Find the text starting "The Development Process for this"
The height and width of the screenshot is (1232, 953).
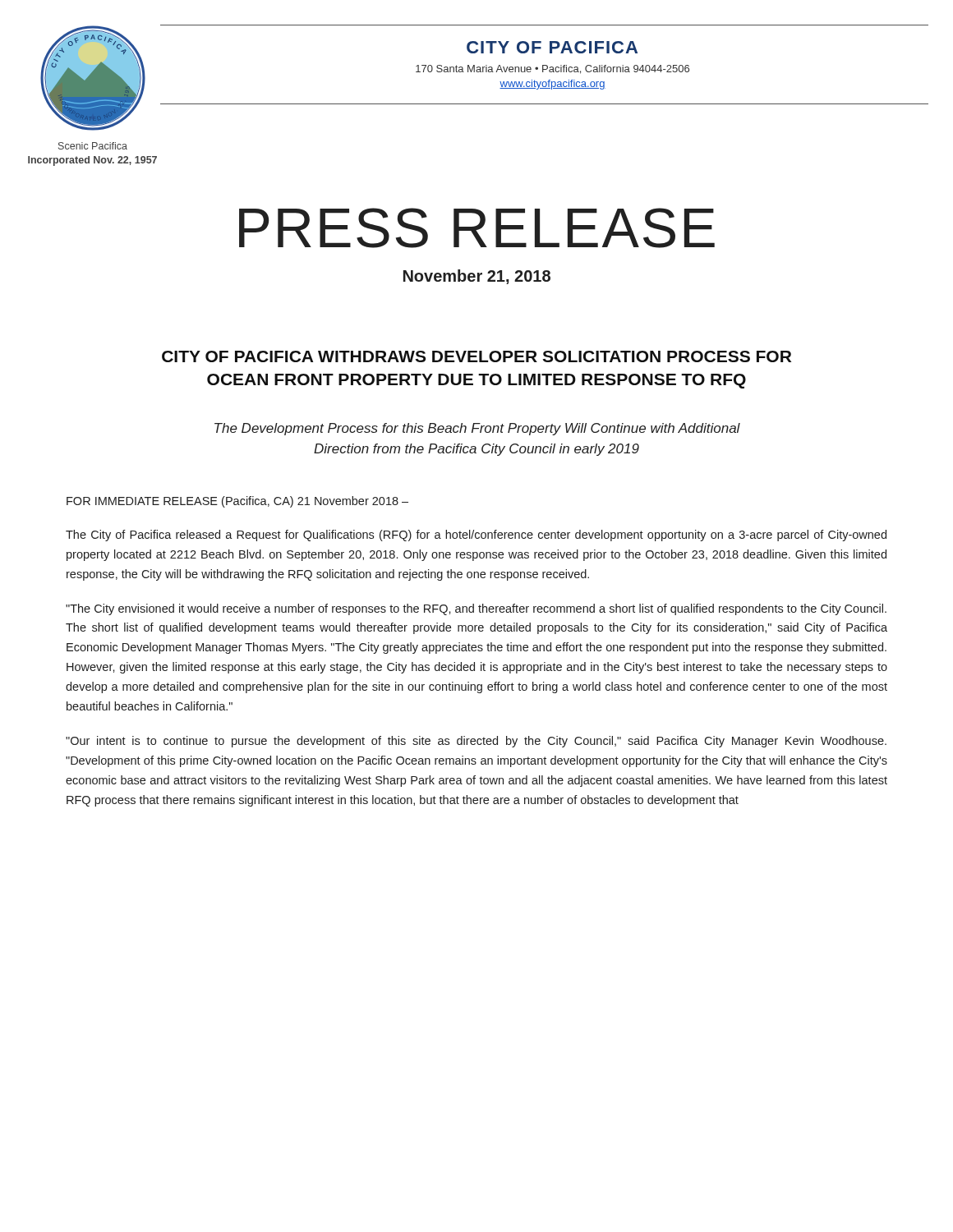[x=476, y=439]
